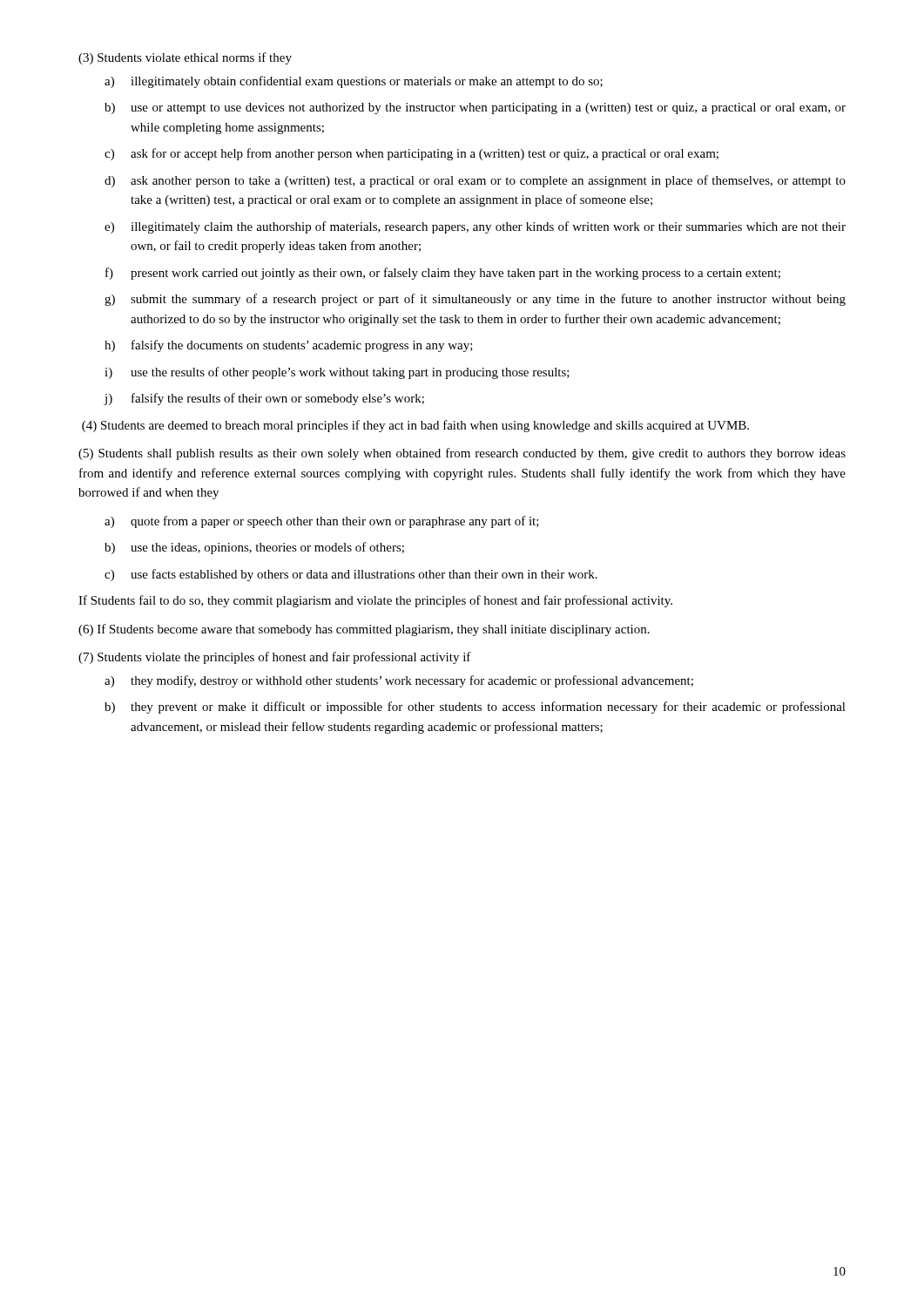Select the text block containing "(7) Students violate the"
Viewport: 924px width, 1307px height.
pos(274,657)
